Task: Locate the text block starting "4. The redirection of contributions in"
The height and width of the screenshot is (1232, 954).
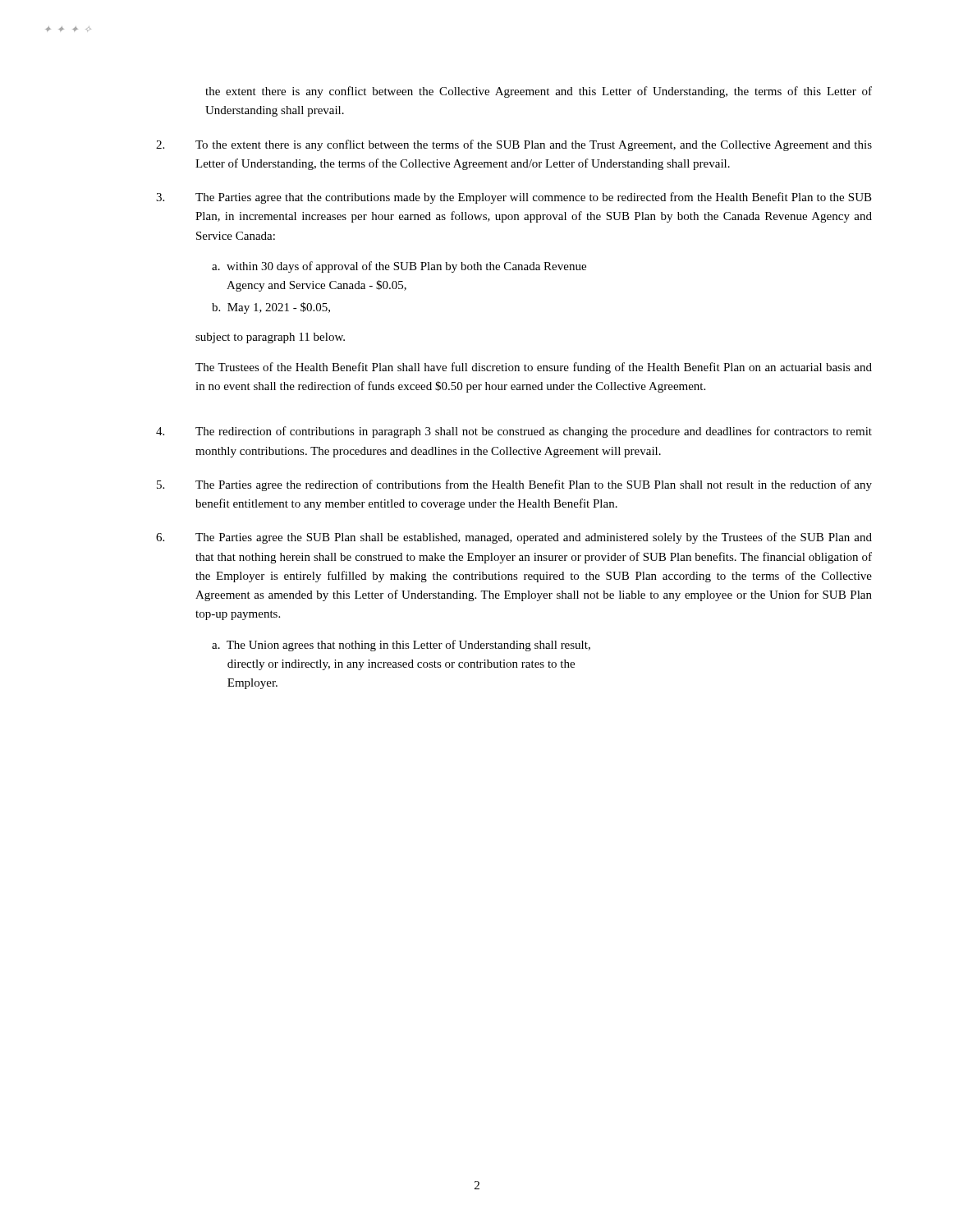Action: point(514,441)
